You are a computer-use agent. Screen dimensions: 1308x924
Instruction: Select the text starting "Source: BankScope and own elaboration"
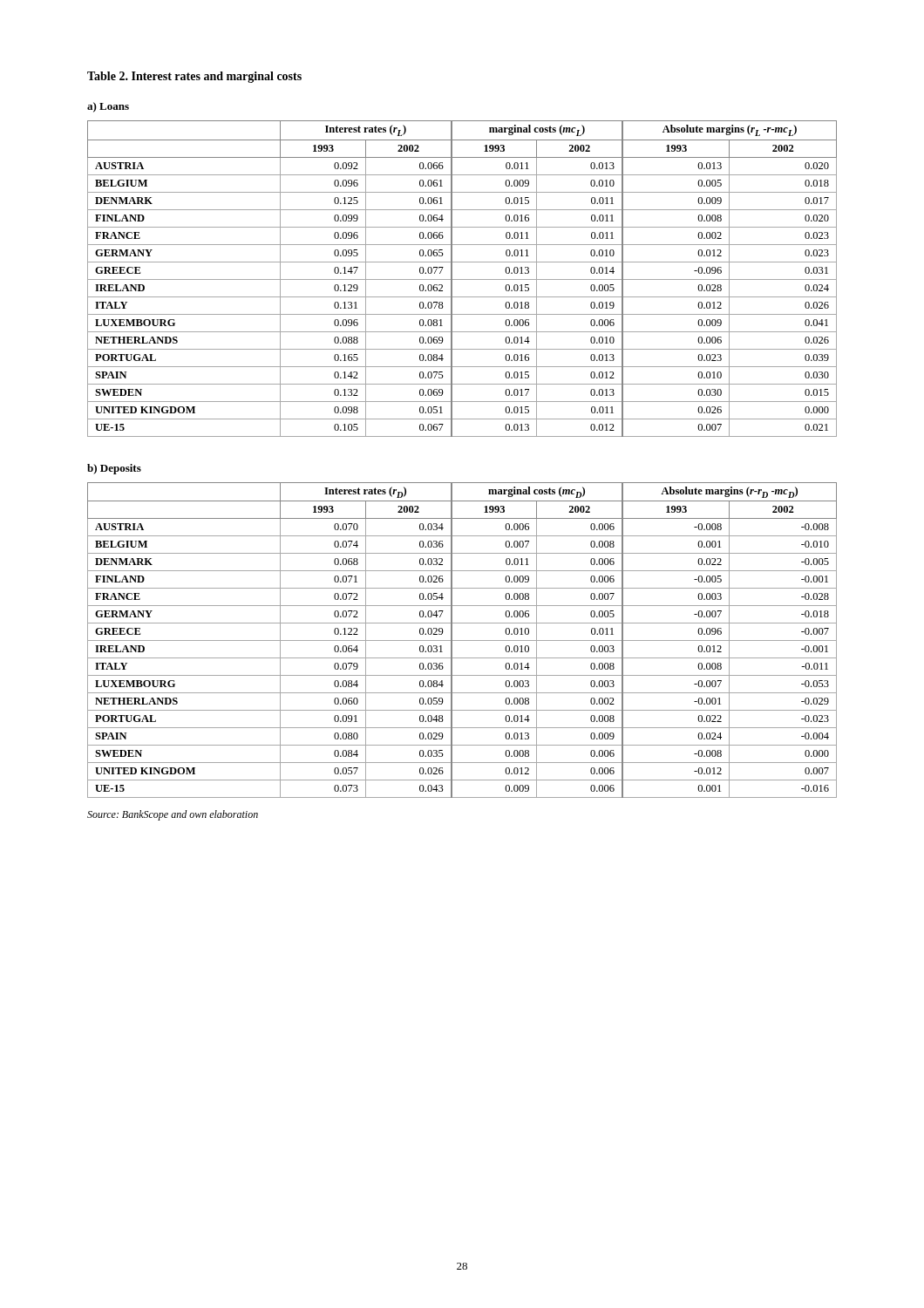click(173, 814)
